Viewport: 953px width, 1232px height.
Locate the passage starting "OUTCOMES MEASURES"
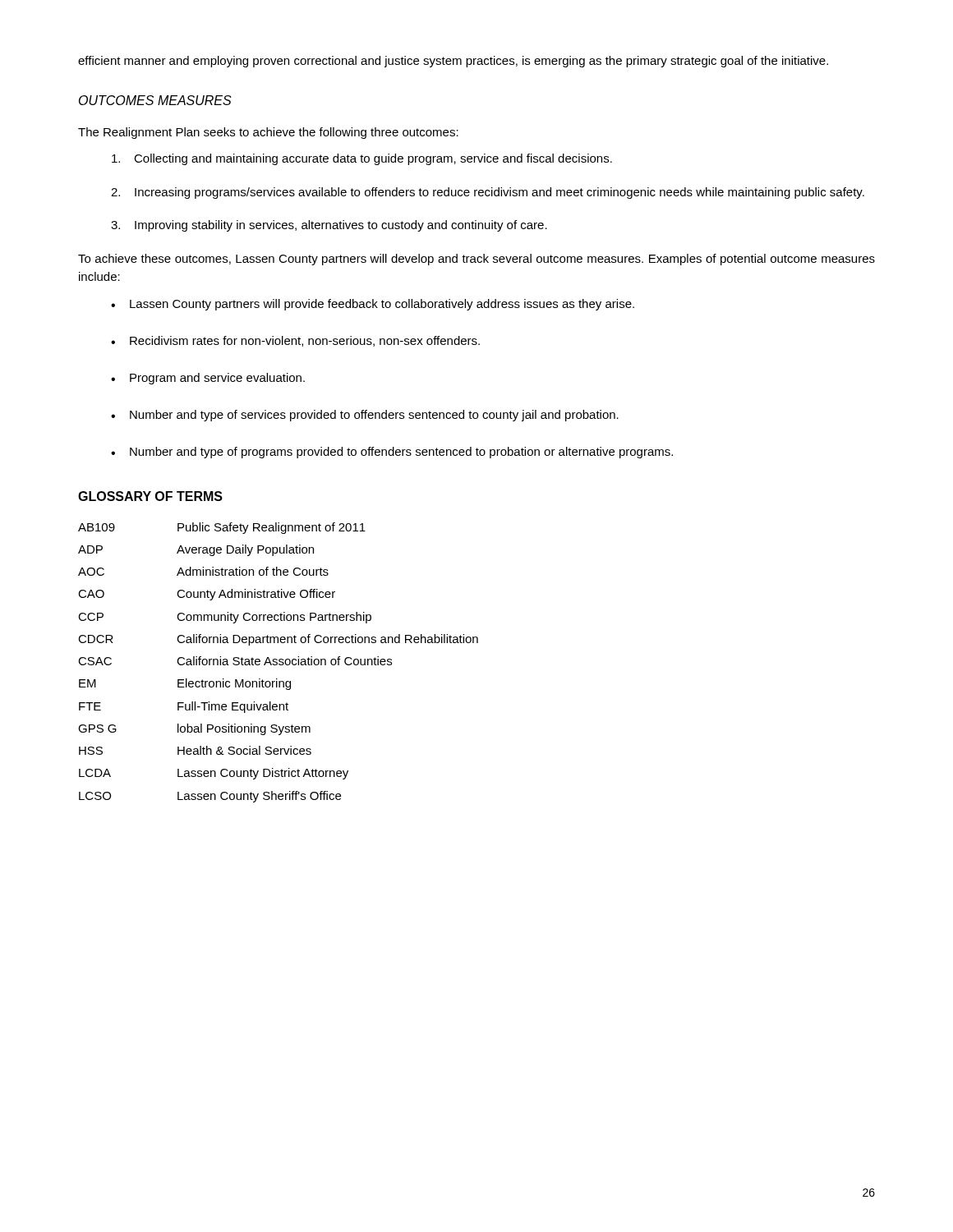[x=155, y=100]
